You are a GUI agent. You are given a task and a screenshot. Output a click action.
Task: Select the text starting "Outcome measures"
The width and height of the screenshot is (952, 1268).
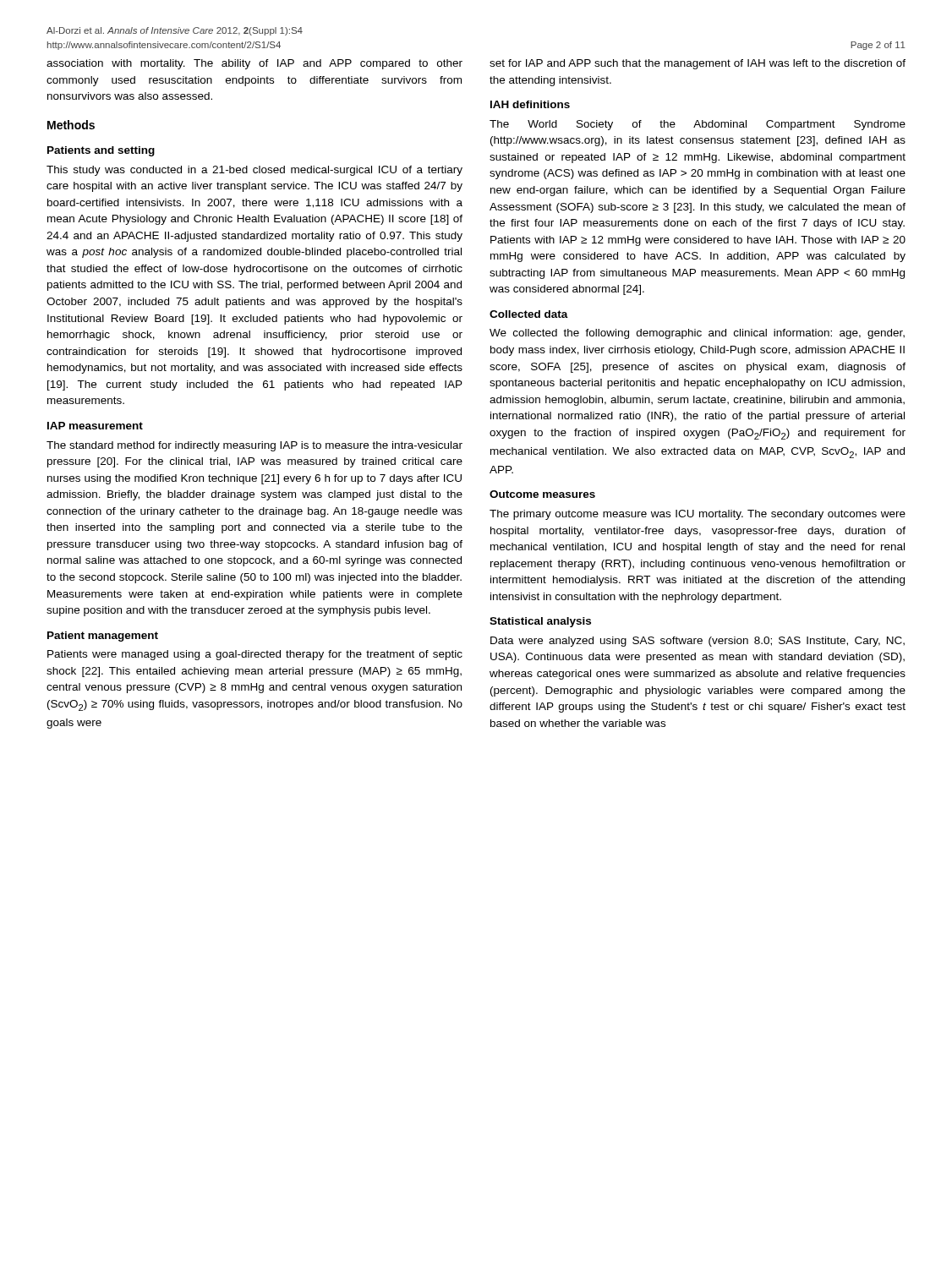click(542, 494)
